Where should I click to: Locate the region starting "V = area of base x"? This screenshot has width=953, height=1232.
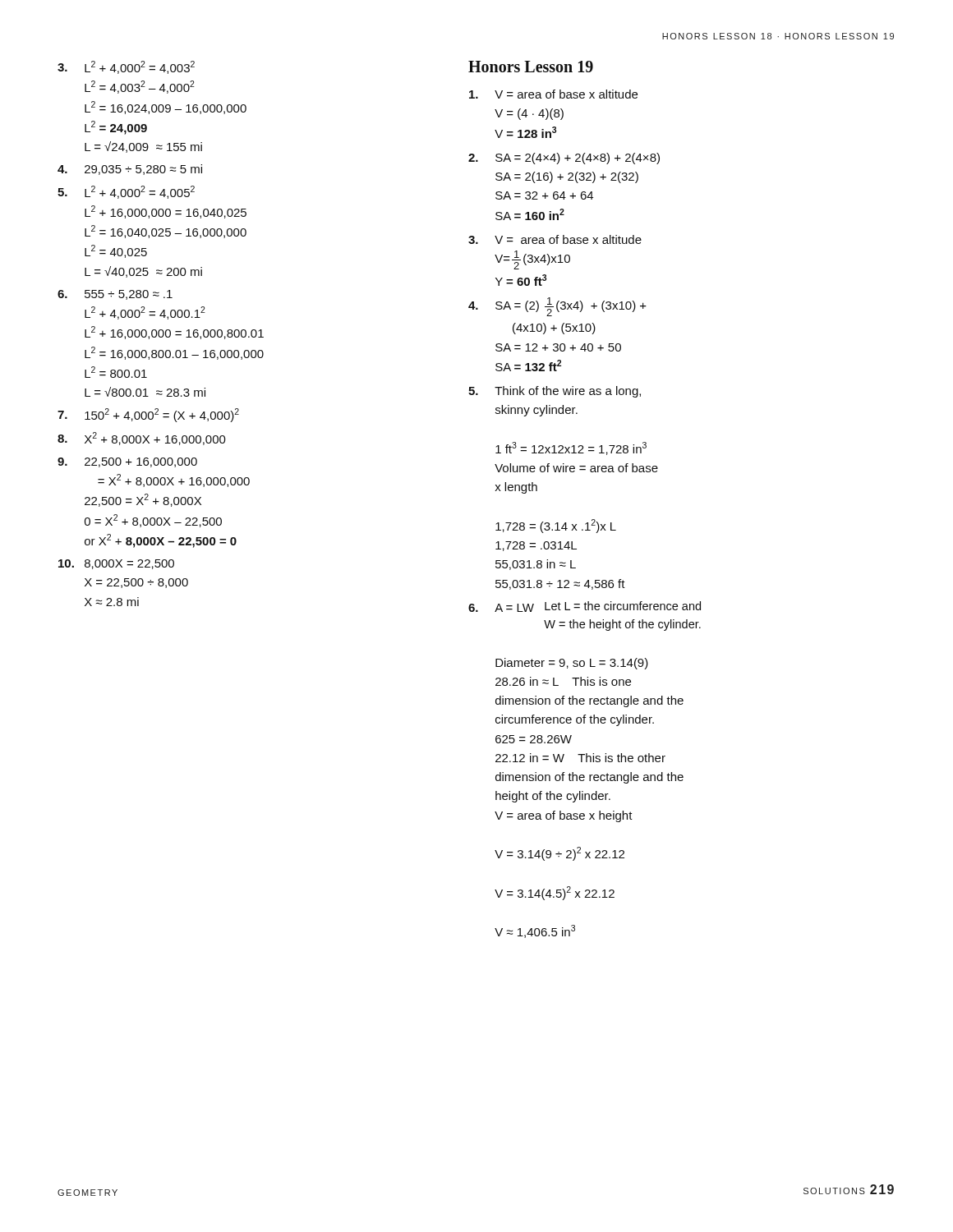(553, 94)
